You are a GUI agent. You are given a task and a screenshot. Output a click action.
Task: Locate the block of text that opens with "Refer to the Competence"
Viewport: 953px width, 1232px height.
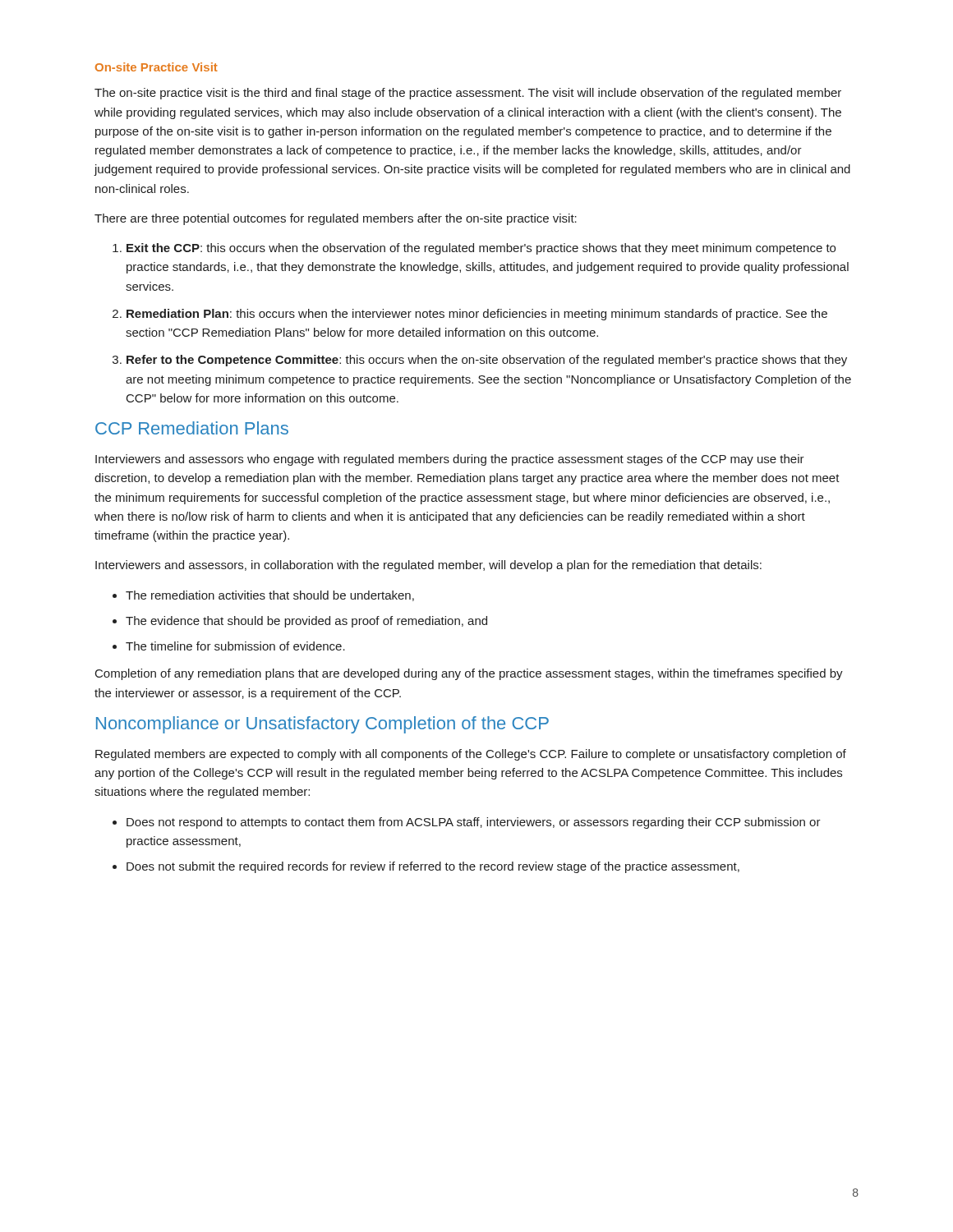click(489, 379)
